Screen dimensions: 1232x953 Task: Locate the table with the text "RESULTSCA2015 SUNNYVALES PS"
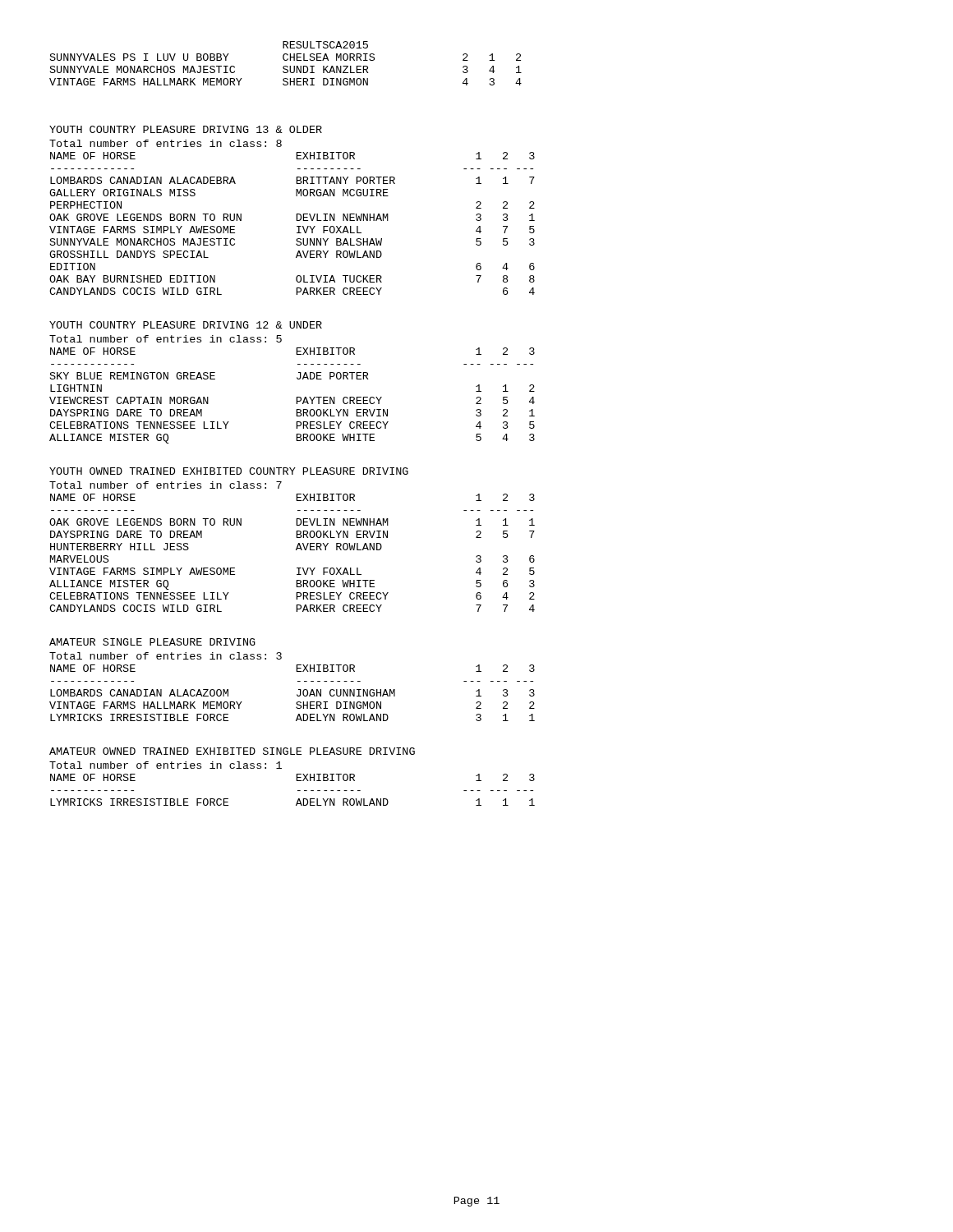click(x=476, y=70)
